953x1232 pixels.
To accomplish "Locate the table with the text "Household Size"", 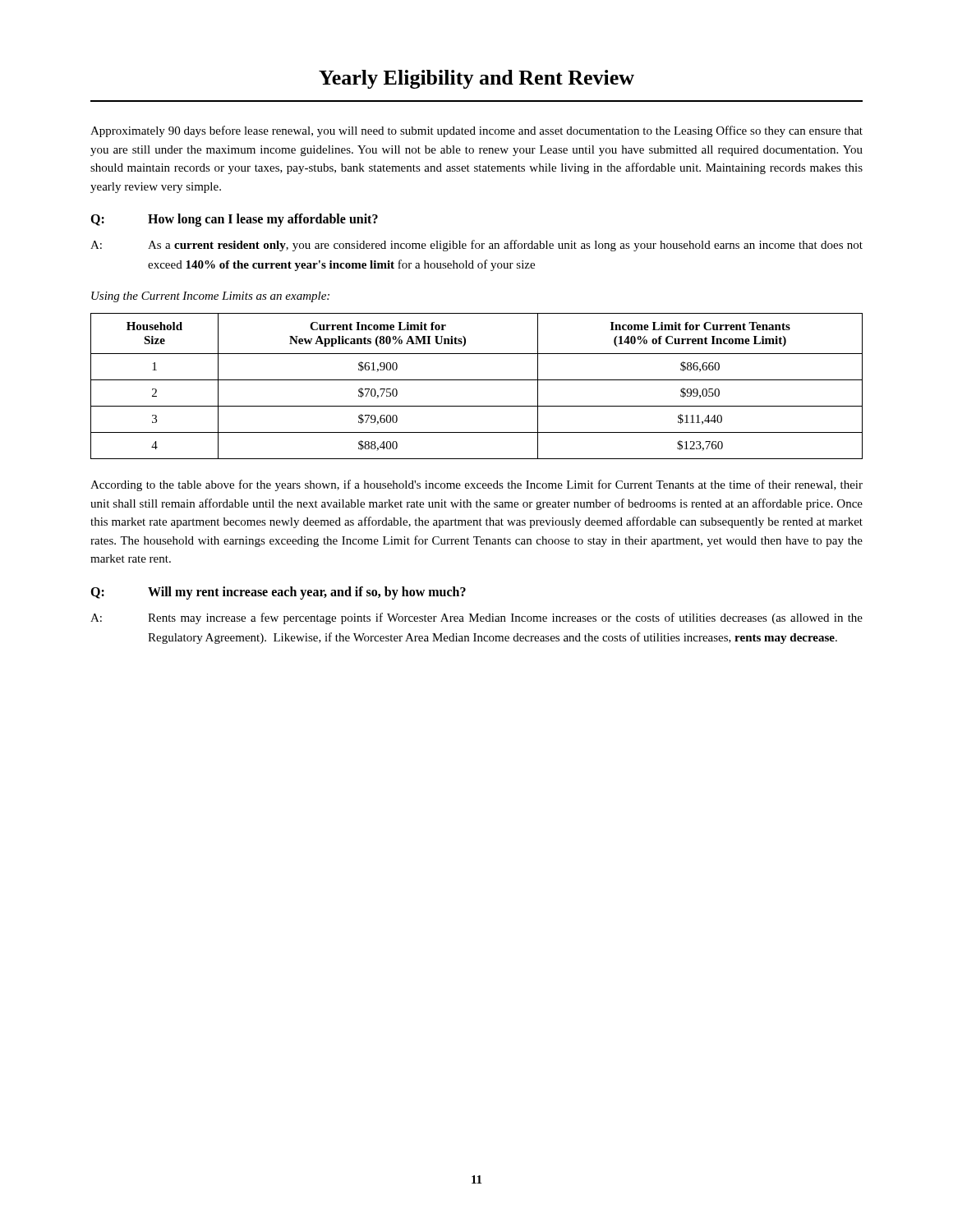I will pyautogui.click(x=476, y=386).
